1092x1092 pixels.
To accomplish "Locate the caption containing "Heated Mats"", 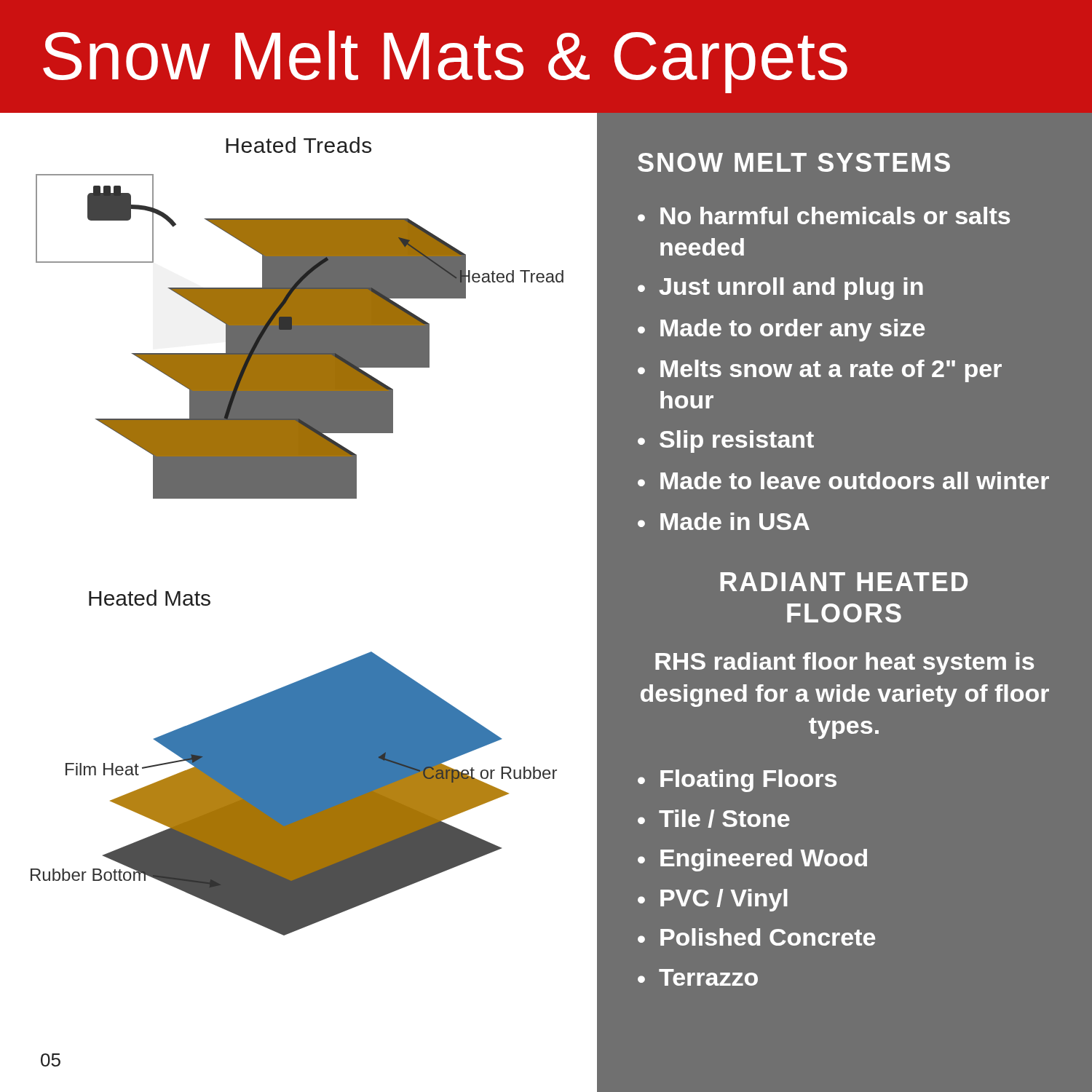I will [x=149, y=598].
